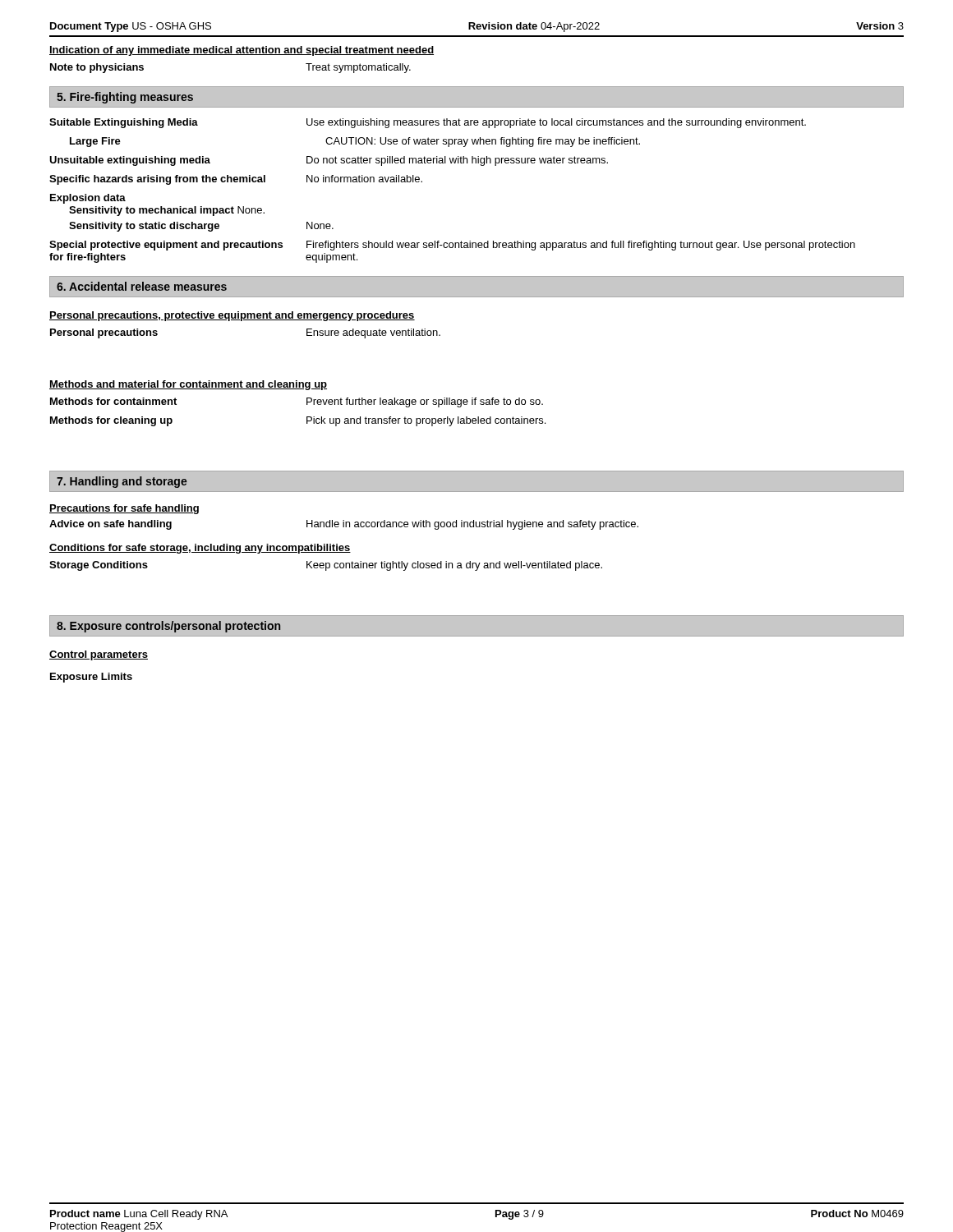Navigate to the text starting "Specific hazards arising from the chemical No"
Viewport: 953px width, 1232px height.
[236, 180]
